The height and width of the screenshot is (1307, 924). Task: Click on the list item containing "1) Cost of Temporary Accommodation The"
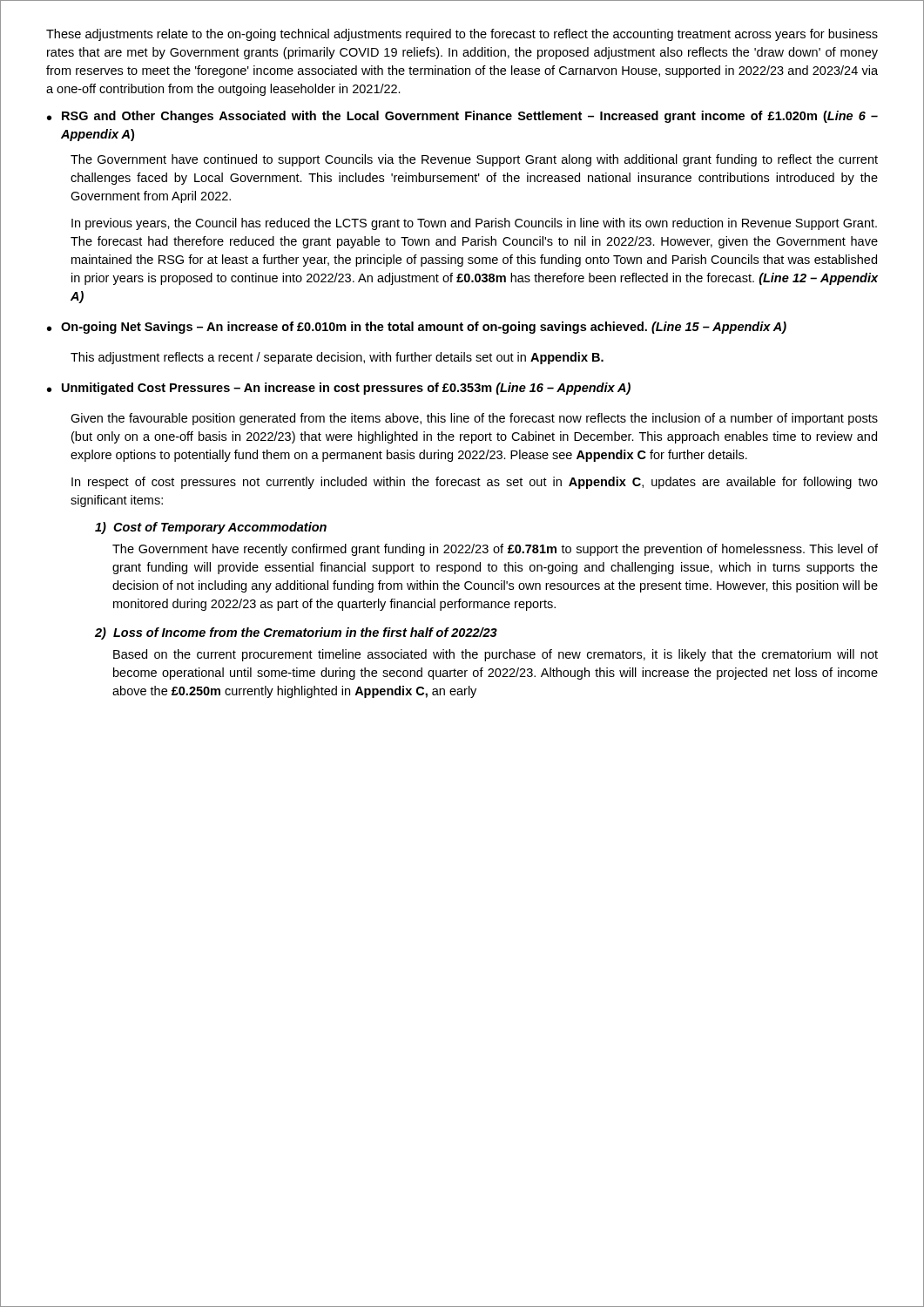pyautogui.click(x=486, y=566)
